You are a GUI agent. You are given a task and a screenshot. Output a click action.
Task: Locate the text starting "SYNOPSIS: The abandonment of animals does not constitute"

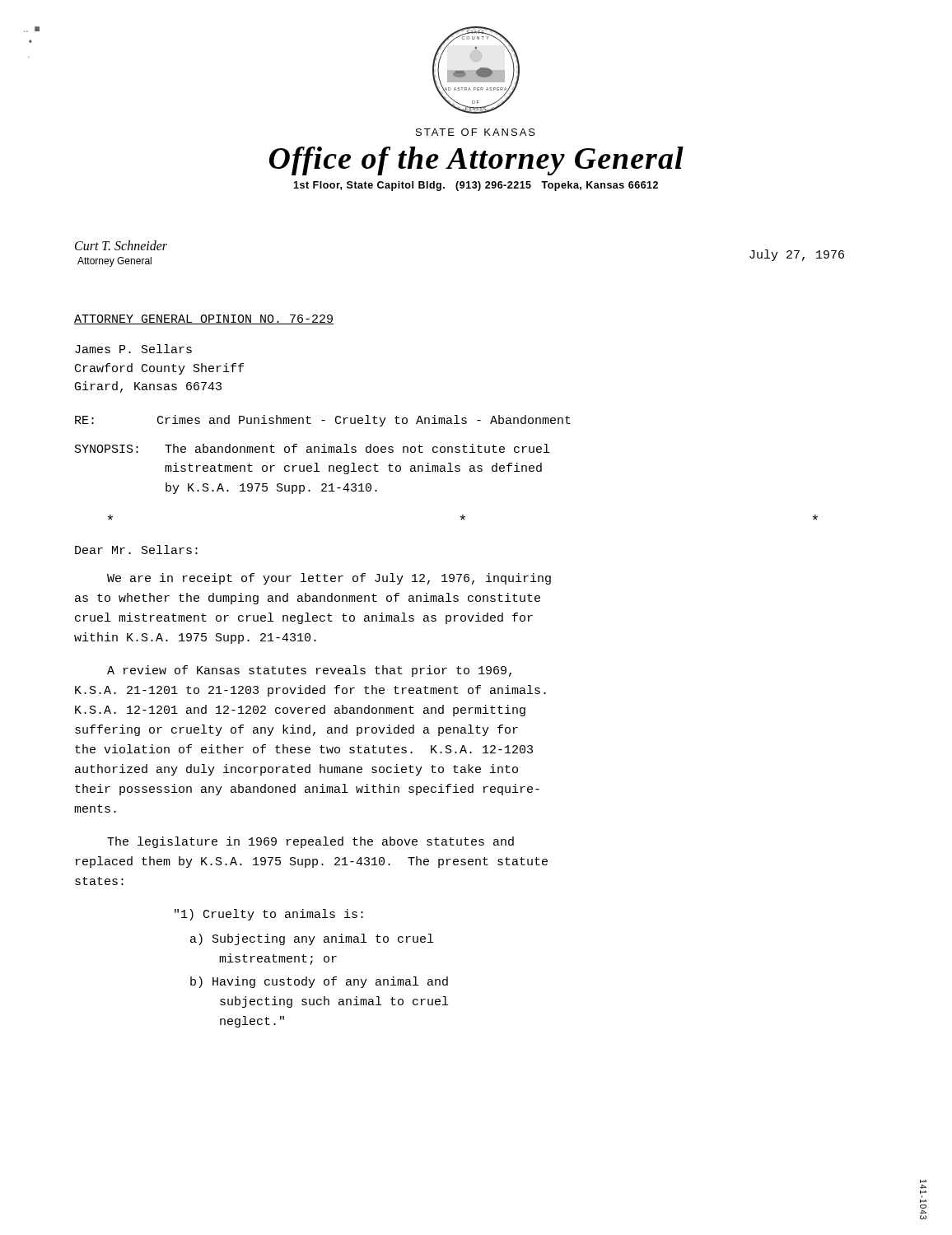[476, 469]
